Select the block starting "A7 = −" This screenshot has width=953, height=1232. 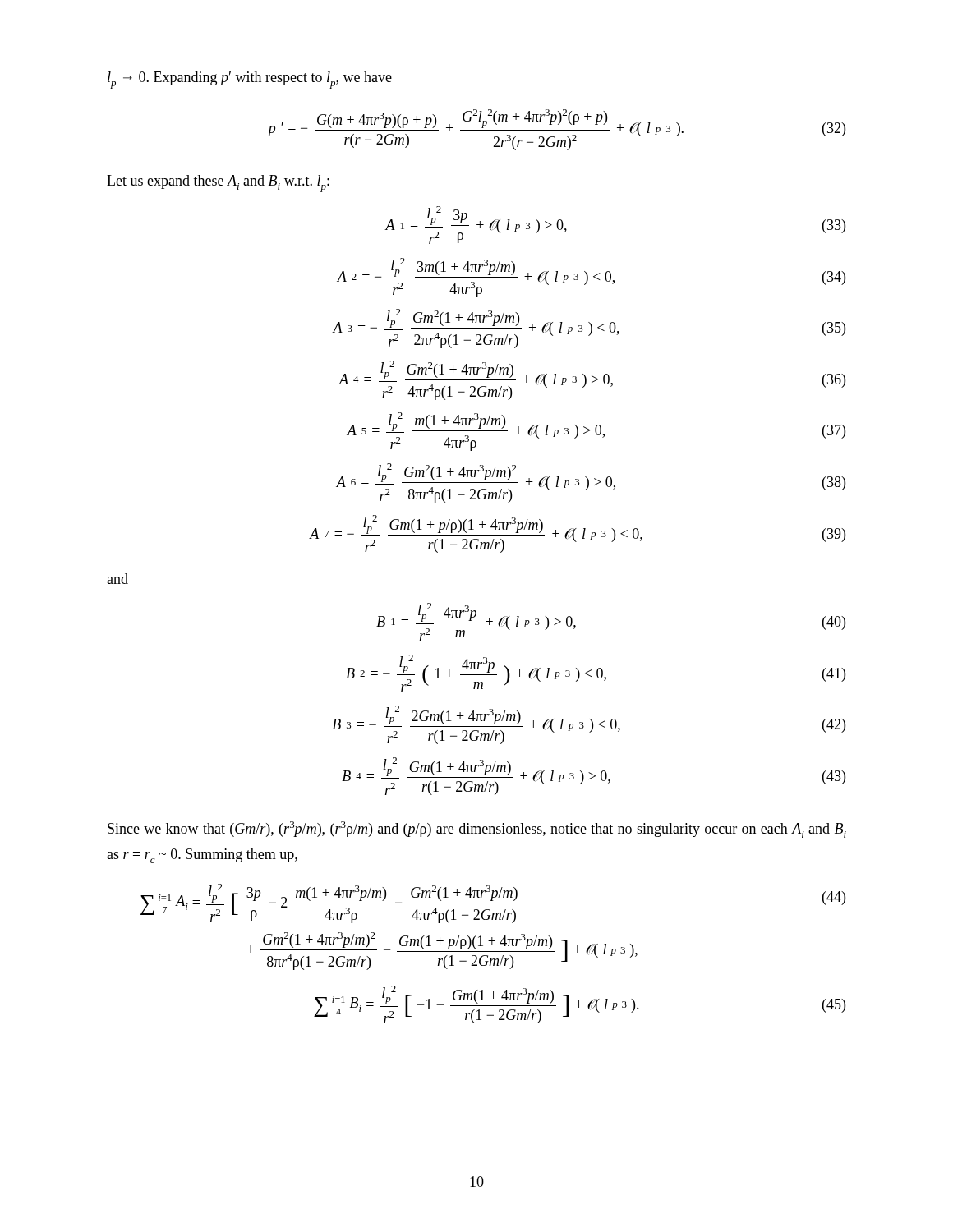[476, 534]
